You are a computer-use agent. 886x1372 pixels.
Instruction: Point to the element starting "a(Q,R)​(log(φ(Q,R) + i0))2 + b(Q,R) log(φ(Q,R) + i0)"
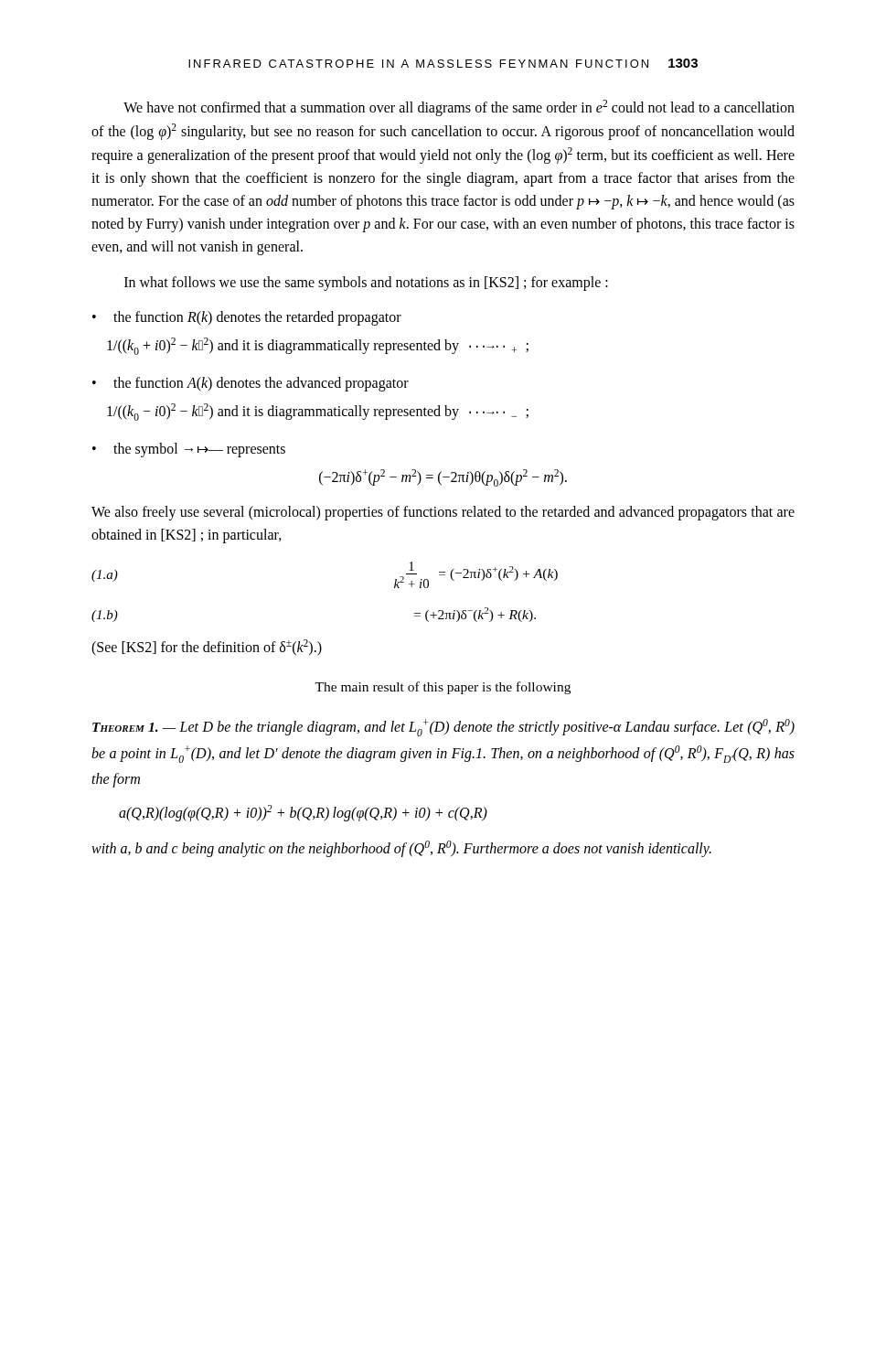(x=303, y=814)
